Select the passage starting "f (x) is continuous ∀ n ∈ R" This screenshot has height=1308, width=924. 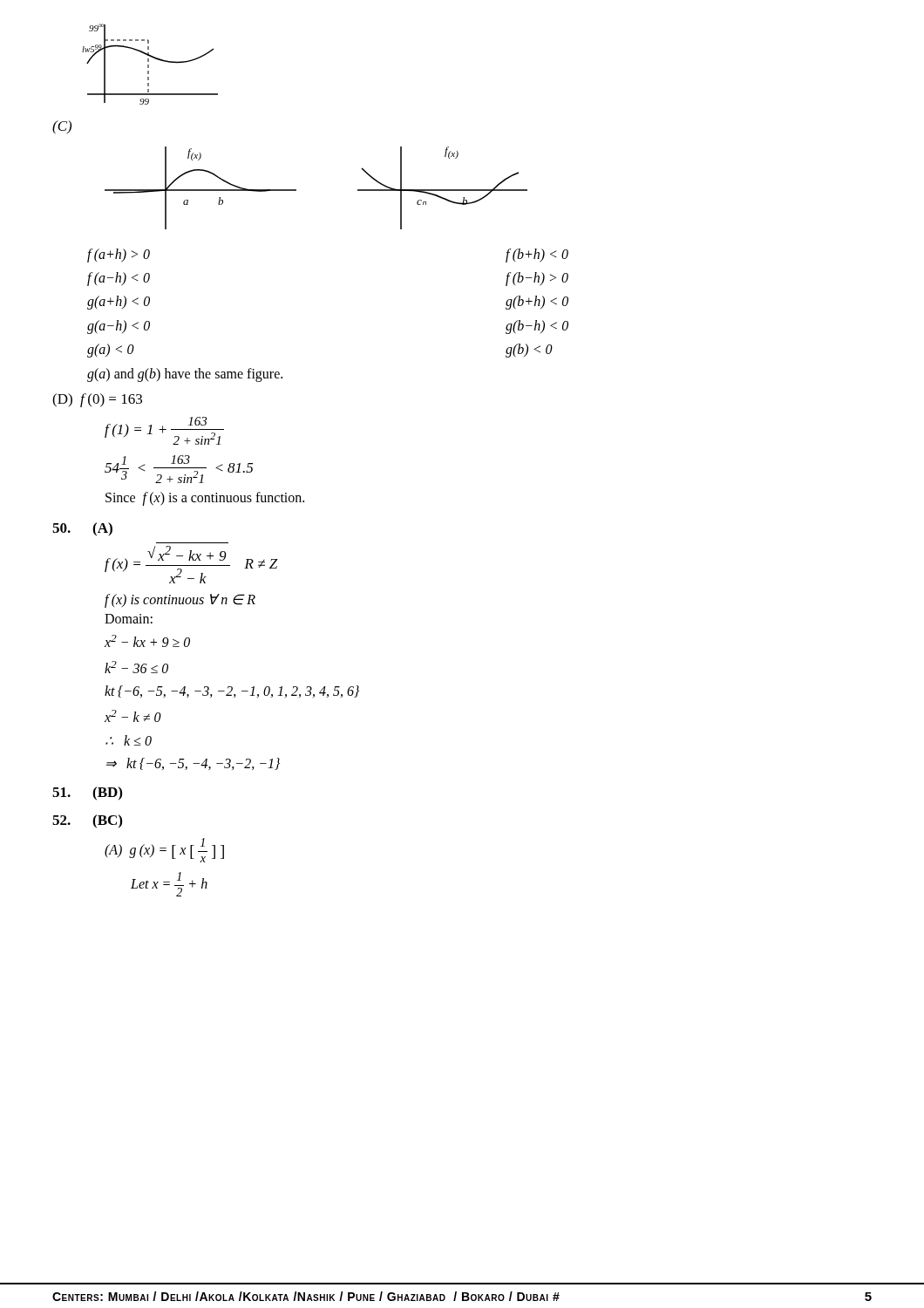pos(180,600)
